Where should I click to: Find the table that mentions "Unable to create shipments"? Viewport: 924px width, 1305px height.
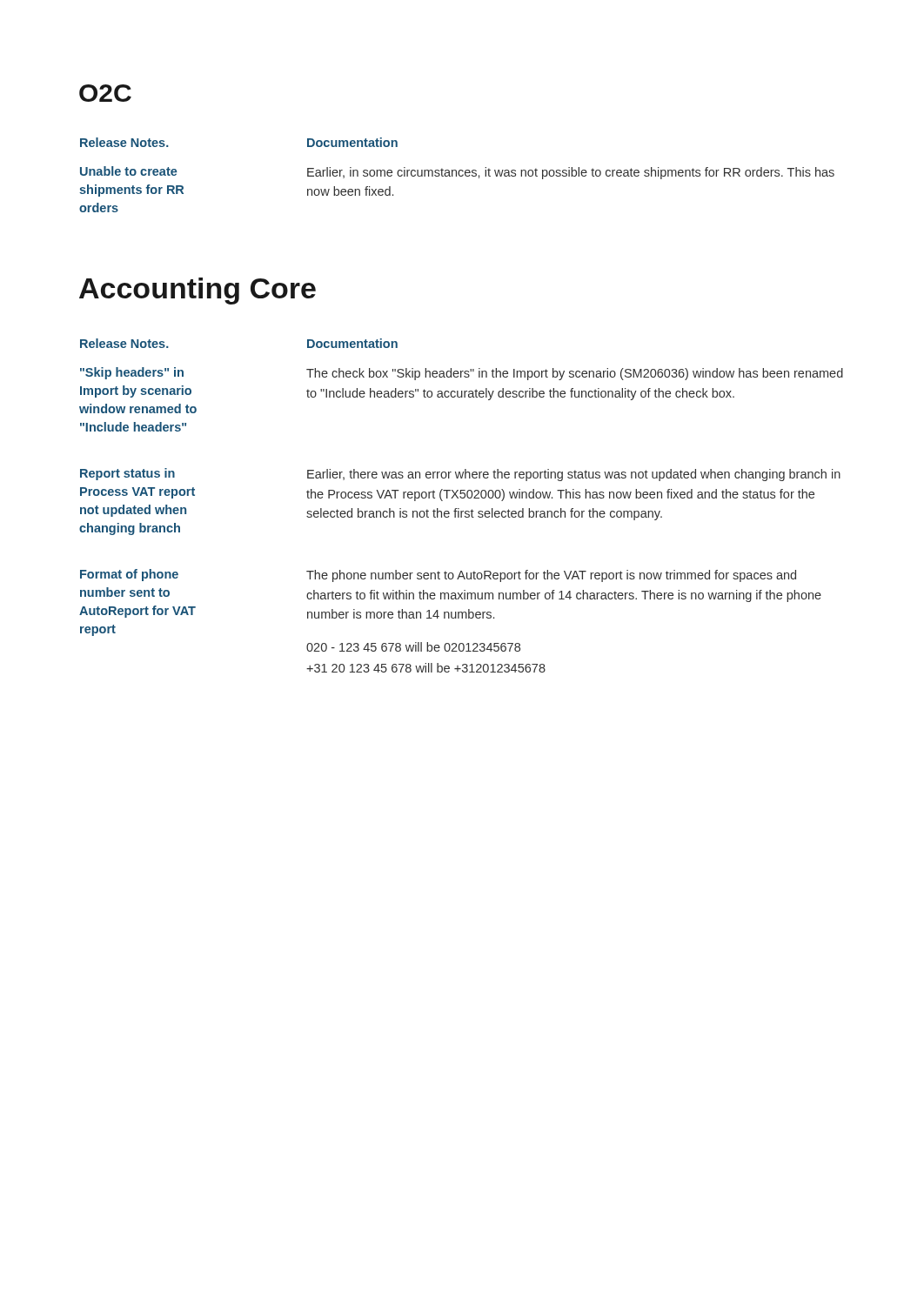click(x=462, y=186)
